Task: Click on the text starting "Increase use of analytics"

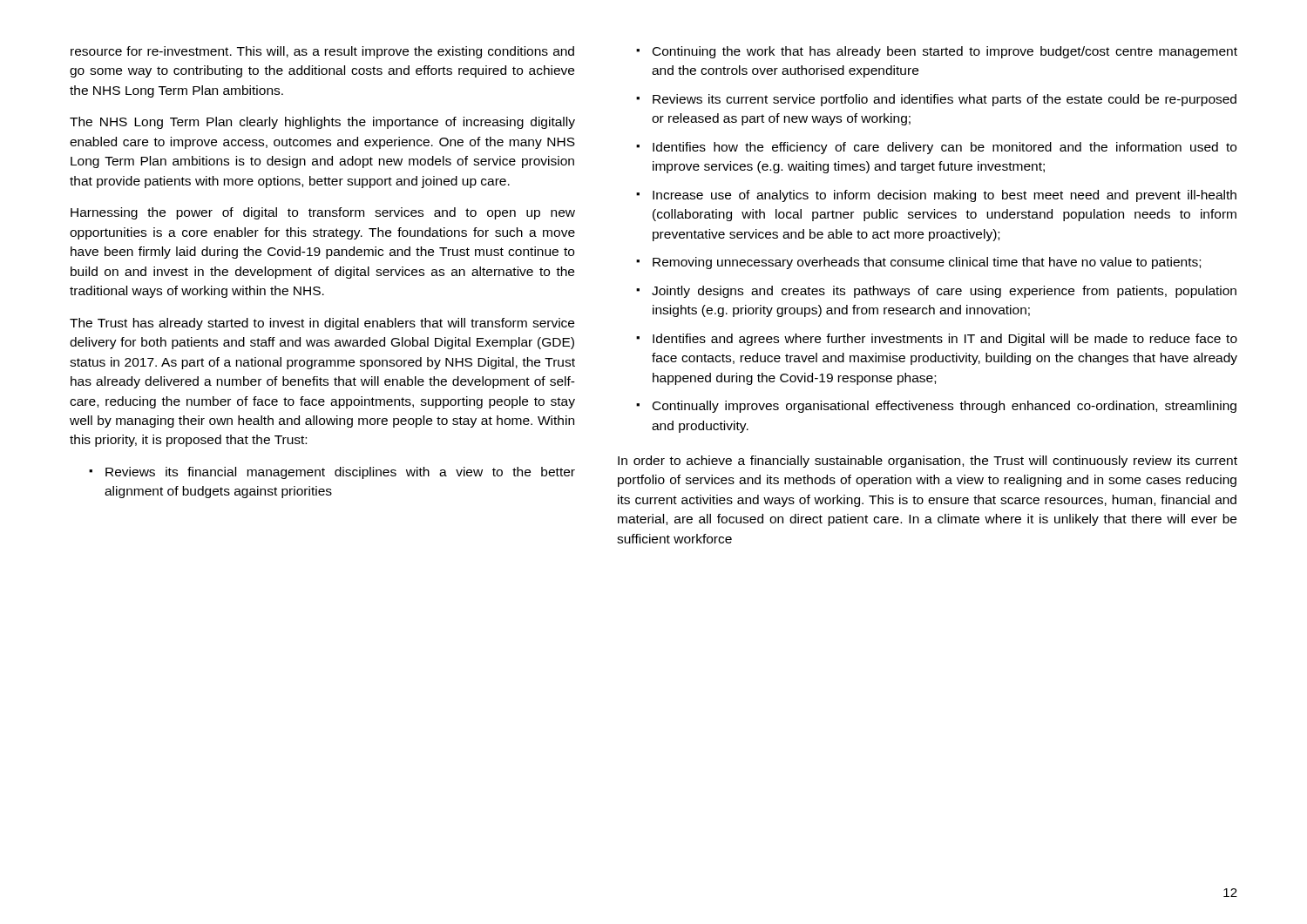Action: point(945,214)
